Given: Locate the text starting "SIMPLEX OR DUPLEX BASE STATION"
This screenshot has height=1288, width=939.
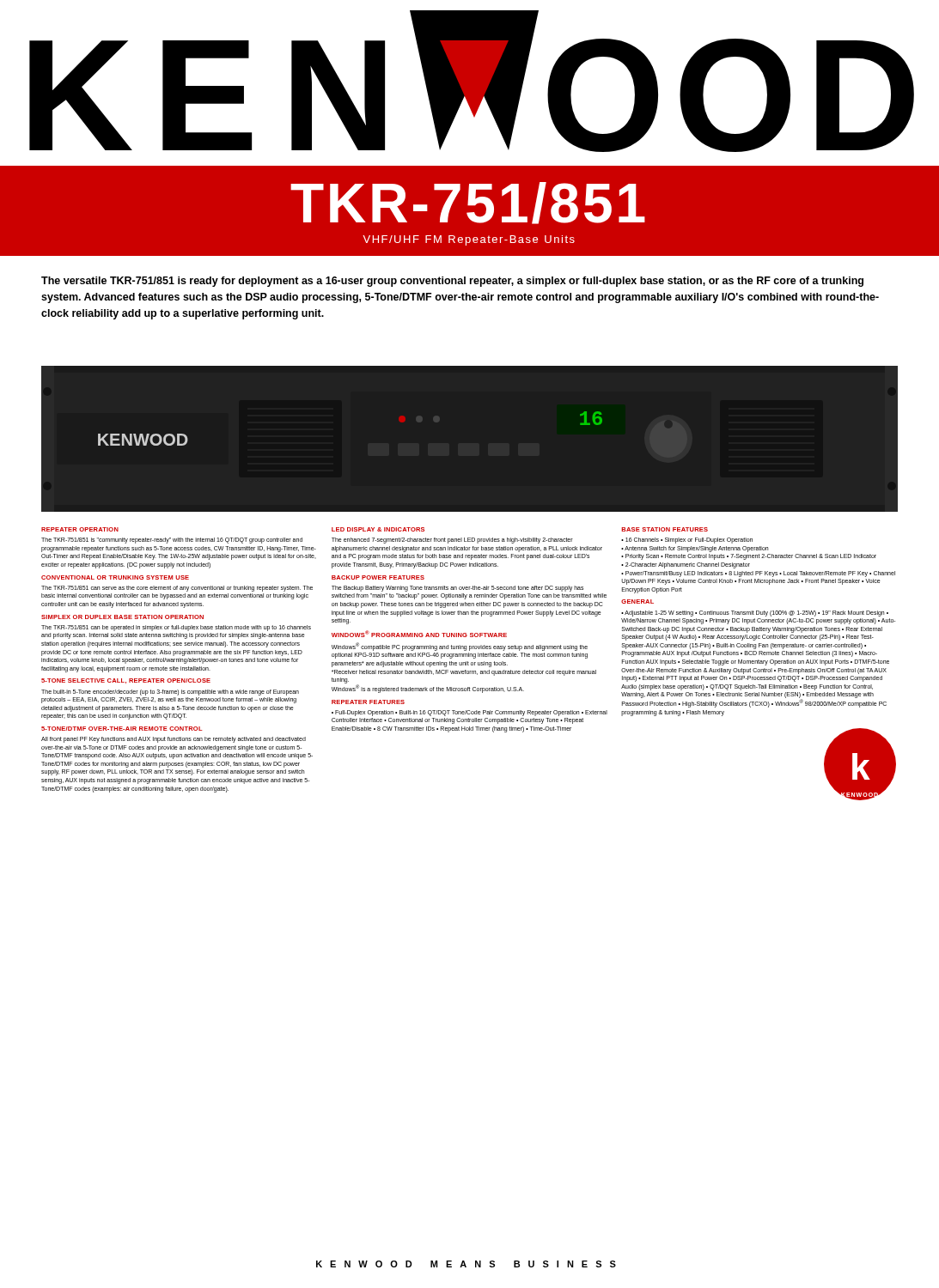Looking at the screenshot, I should coord(123,617).
